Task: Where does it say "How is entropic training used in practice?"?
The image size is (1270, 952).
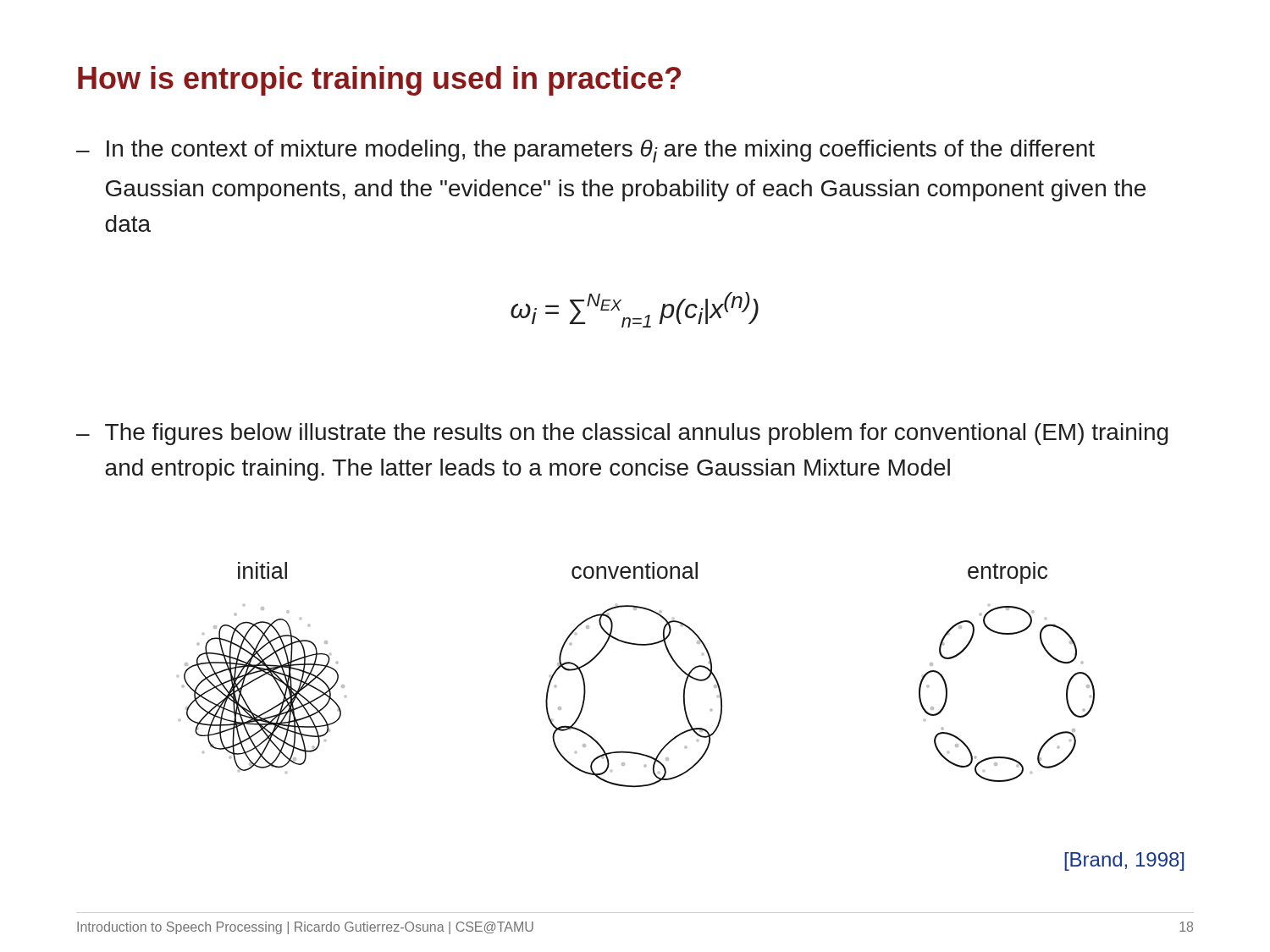Action: pos(379,78)
